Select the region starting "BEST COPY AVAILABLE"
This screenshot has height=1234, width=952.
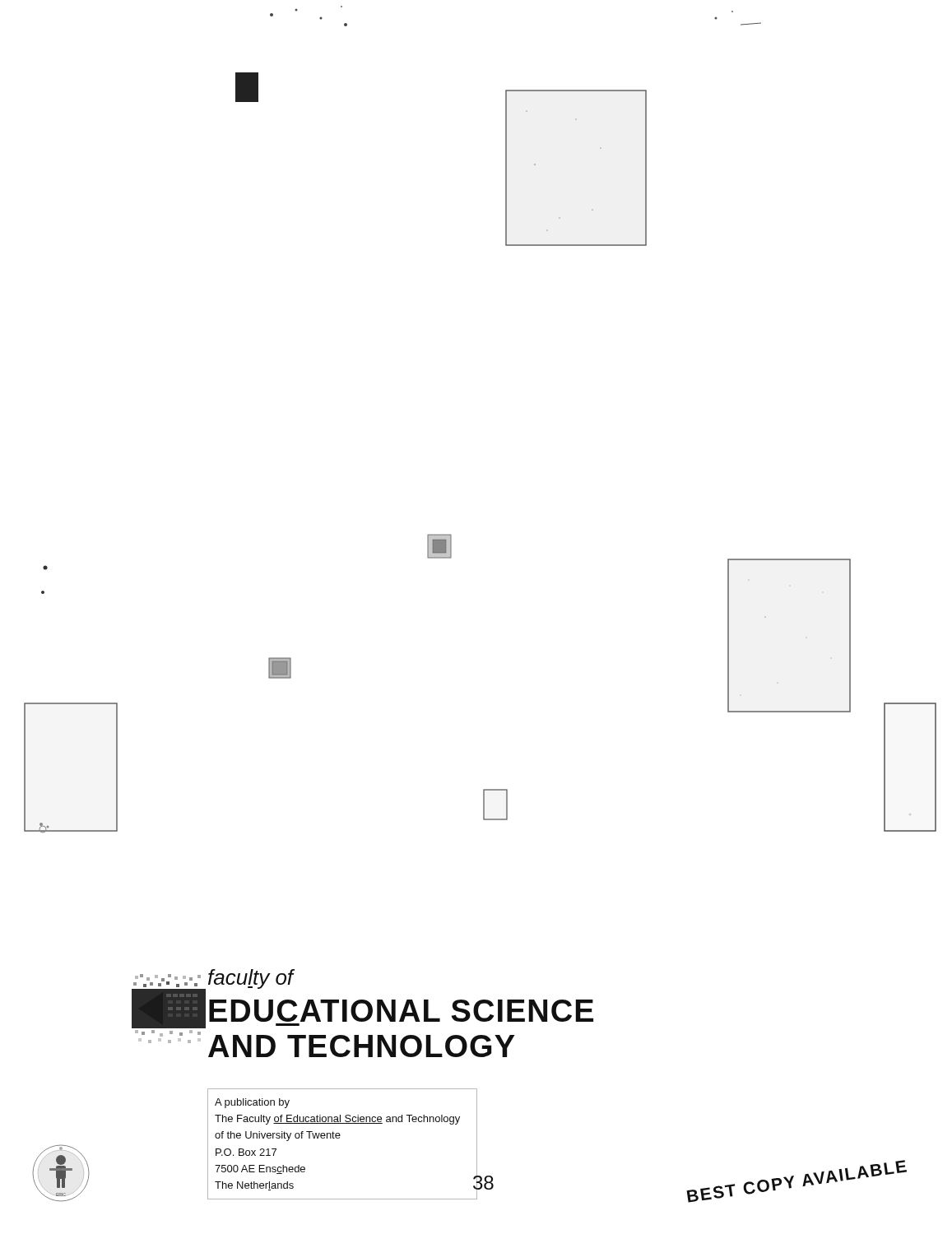(797, 1181)
